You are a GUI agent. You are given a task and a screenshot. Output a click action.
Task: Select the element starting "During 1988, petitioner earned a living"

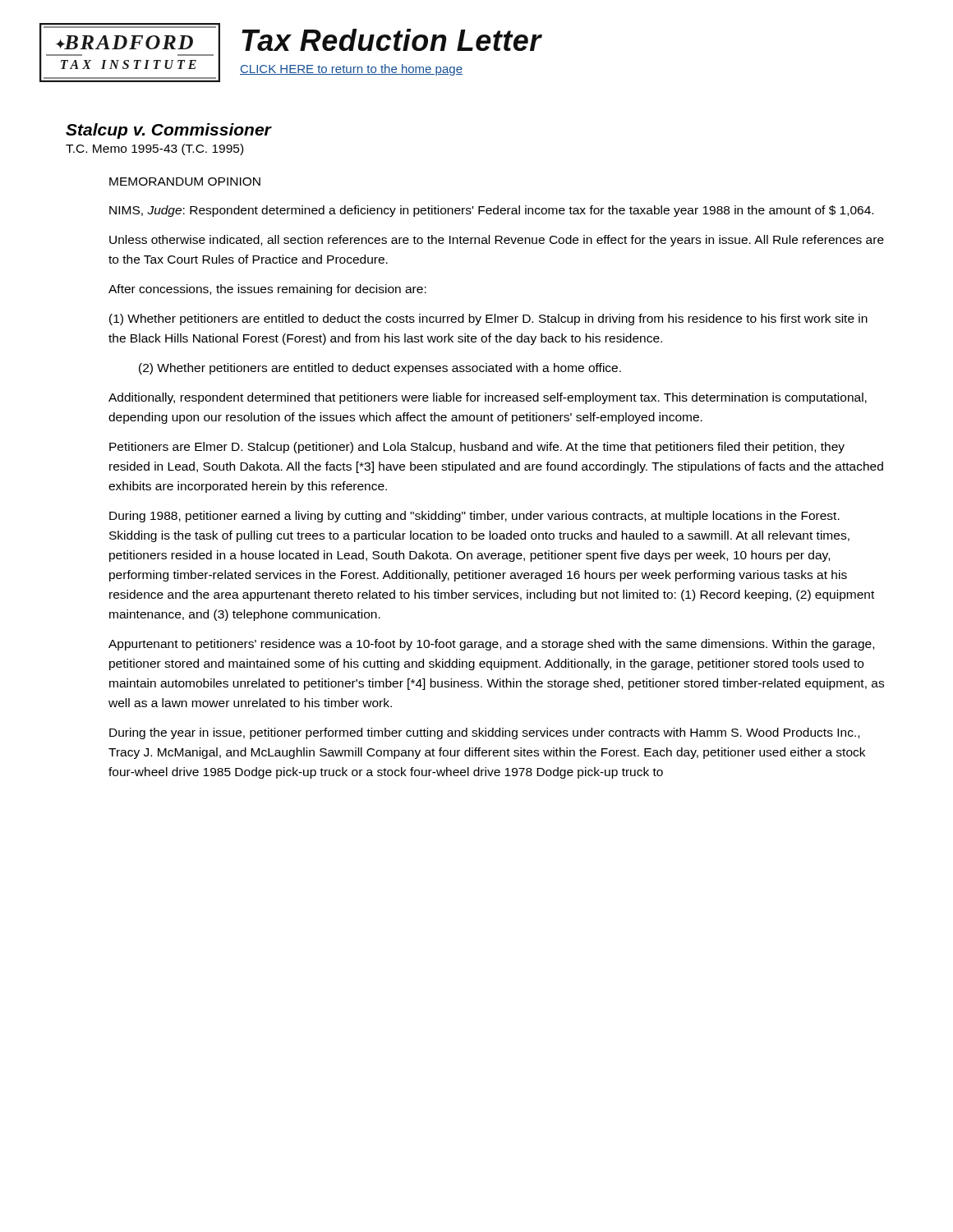coord(491,565)
